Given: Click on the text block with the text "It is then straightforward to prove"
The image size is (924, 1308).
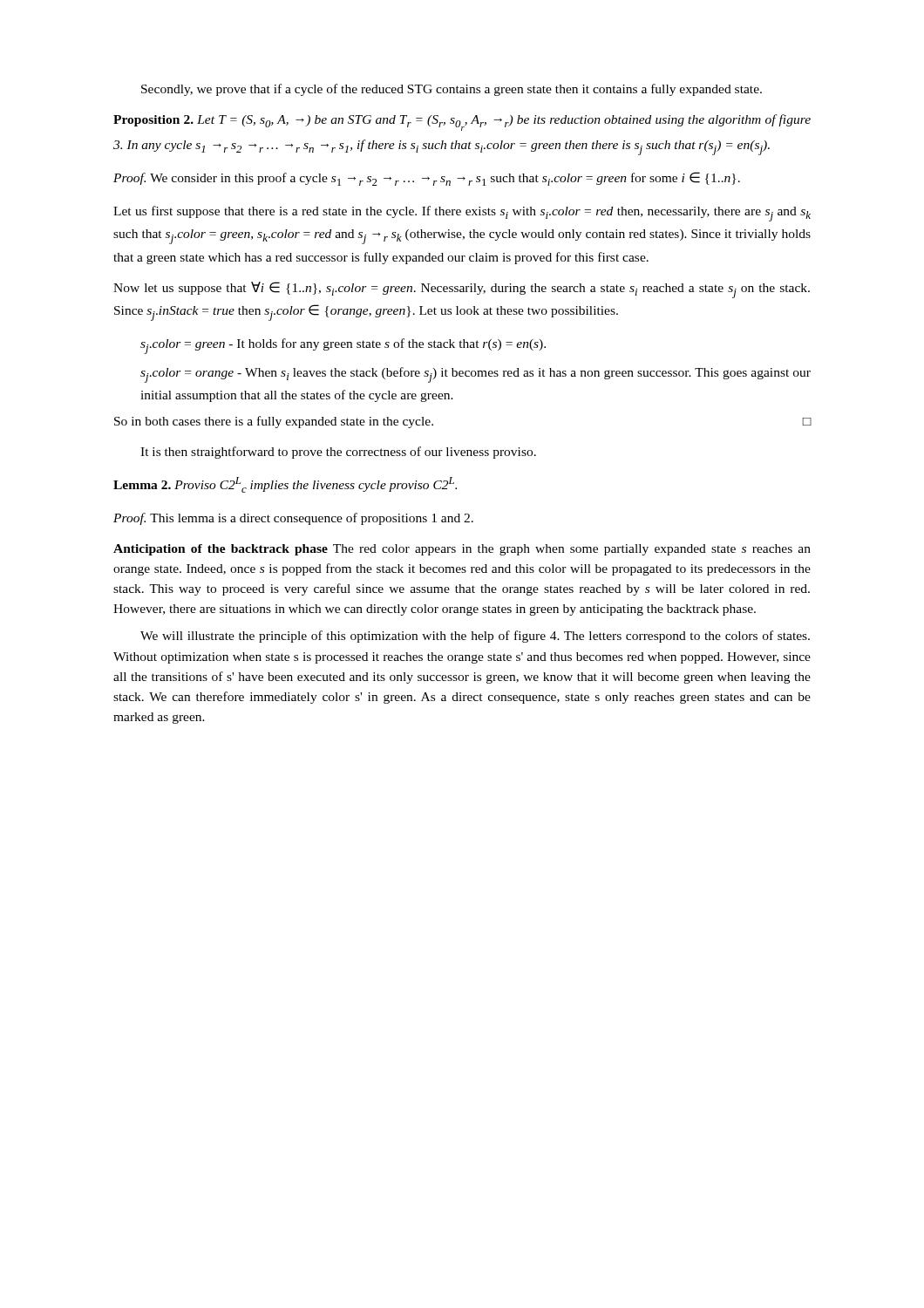Looking at the screenshot, I should 462,451.
